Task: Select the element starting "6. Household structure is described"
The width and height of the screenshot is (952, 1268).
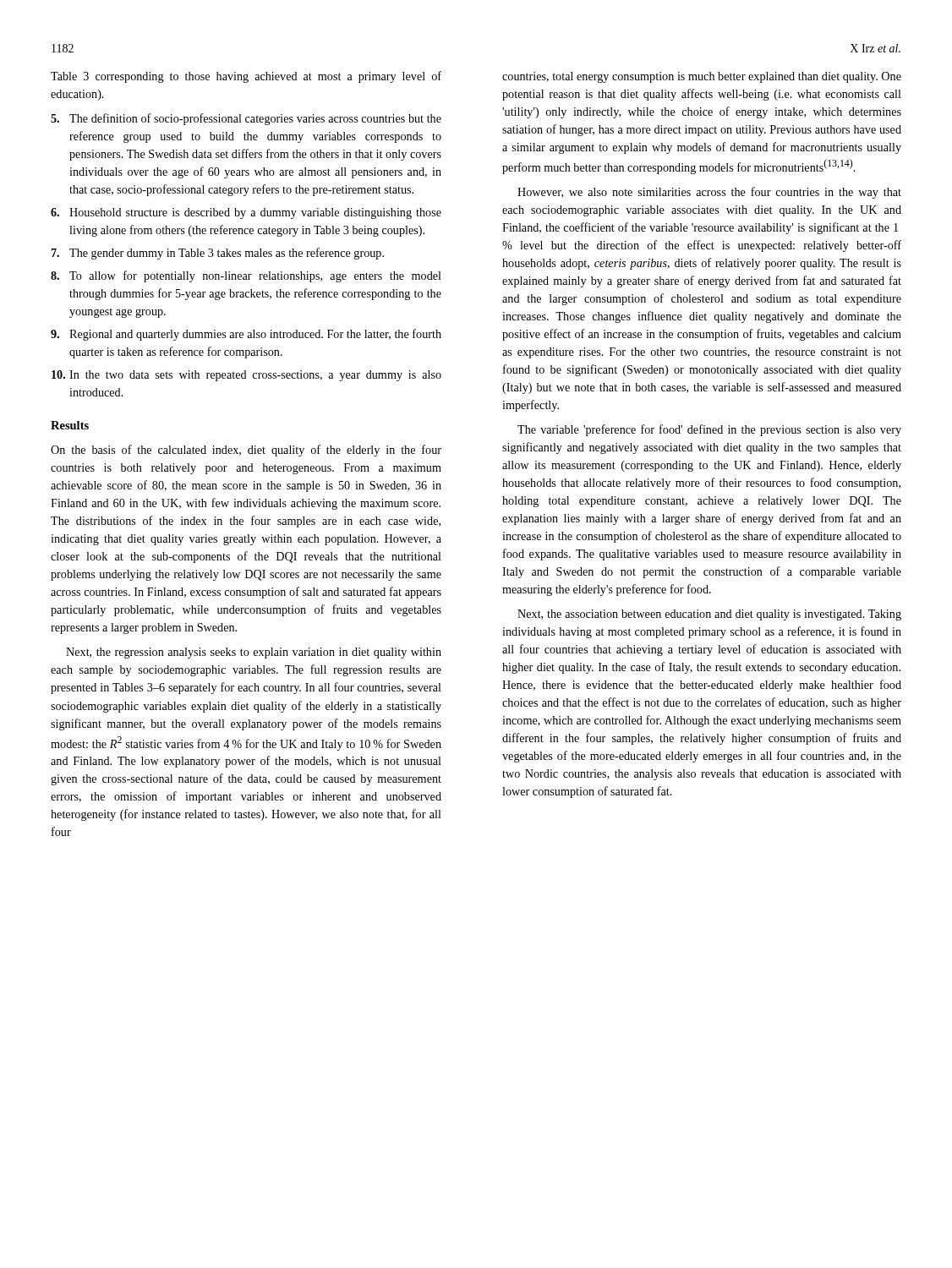Action: point(246,222)
